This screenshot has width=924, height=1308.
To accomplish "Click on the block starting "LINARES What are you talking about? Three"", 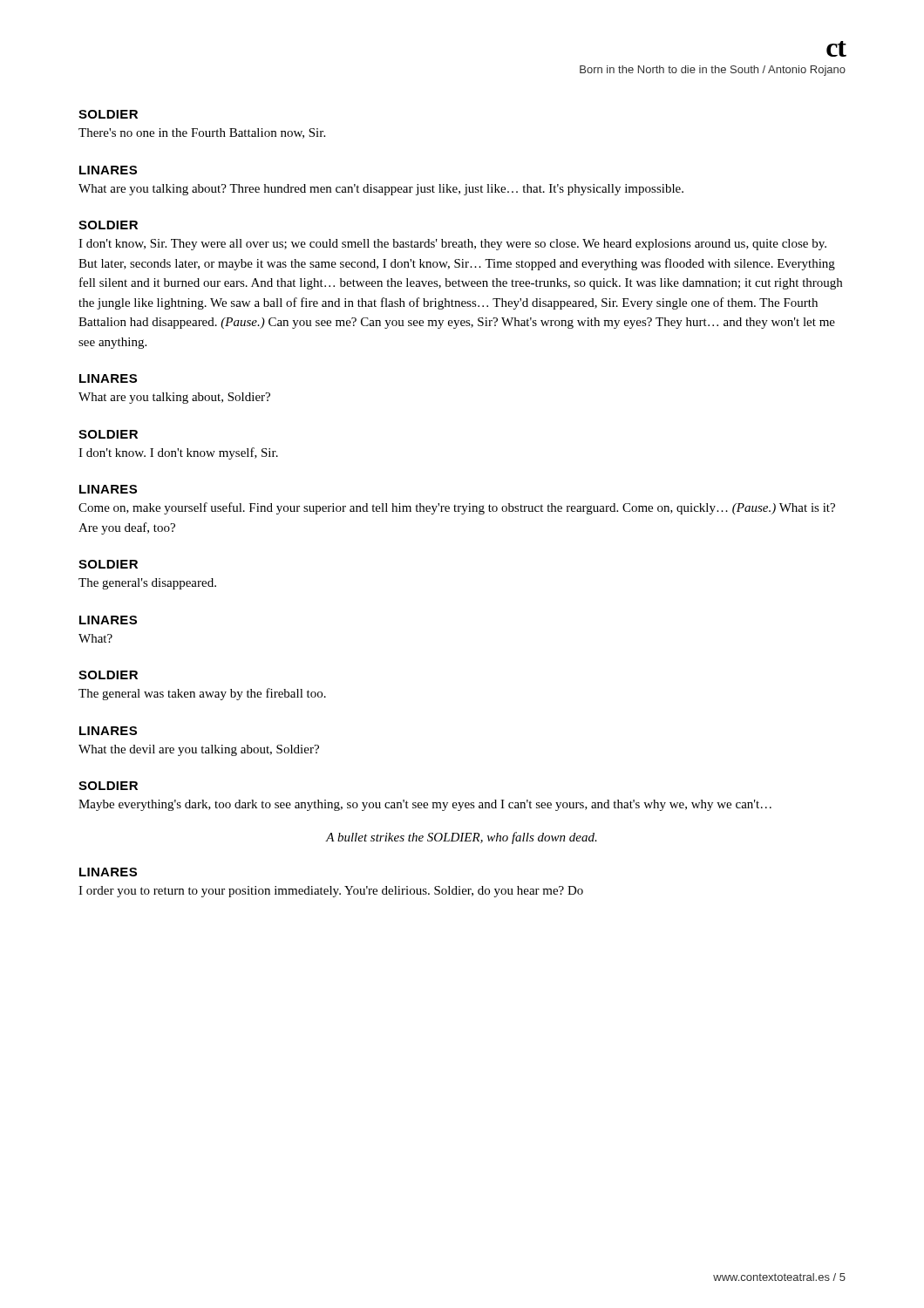I will 462,180.
